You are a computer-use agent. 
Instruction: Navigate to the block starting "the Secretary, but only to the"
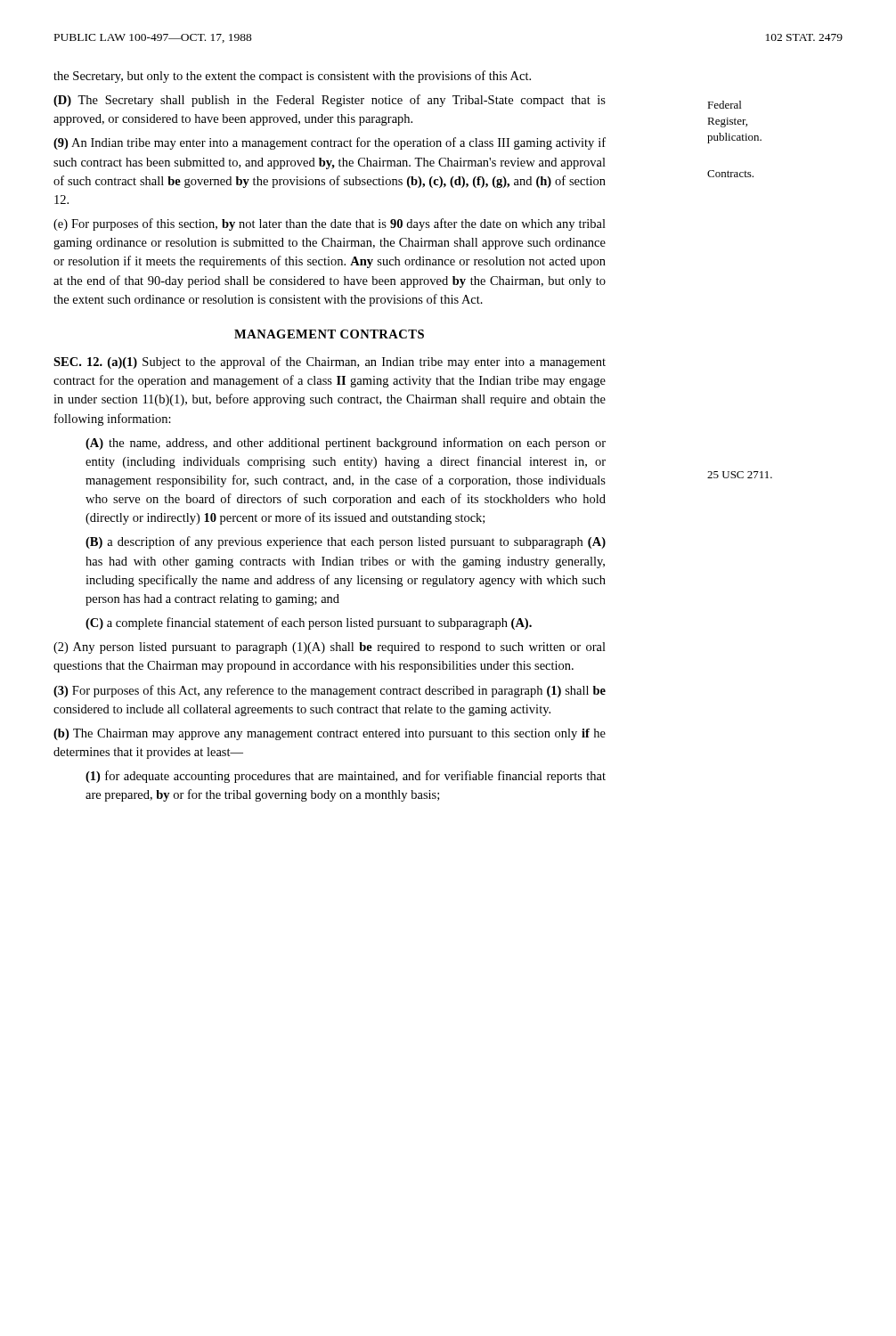pyautogui.click(x=330, y=76)
